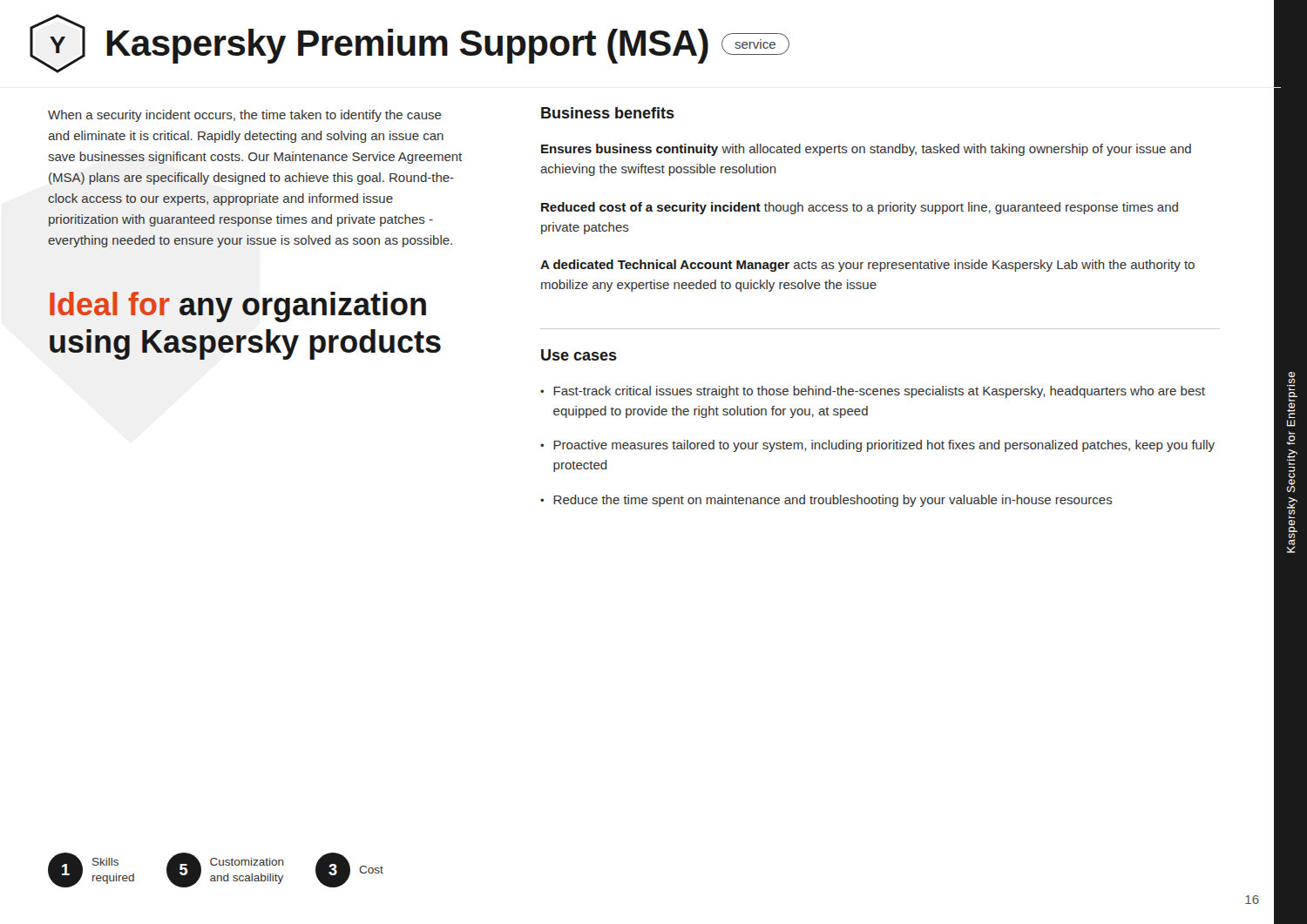
Task: Click on the text block that says "Ensures business continuity with"
Action: (x=866, y=159)
